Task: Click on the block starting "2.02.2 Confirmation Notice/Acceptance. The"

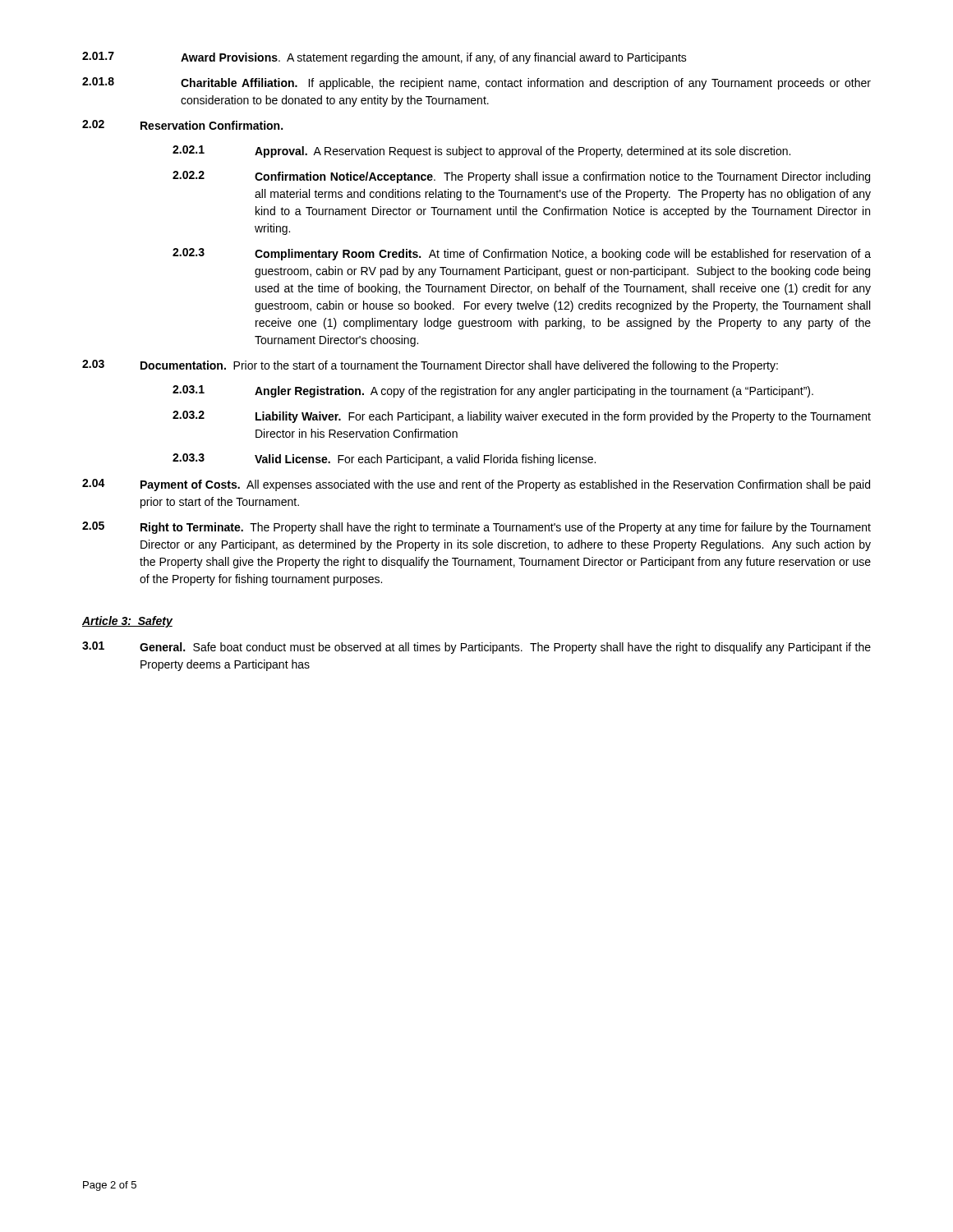Action: tap(522, 203)
